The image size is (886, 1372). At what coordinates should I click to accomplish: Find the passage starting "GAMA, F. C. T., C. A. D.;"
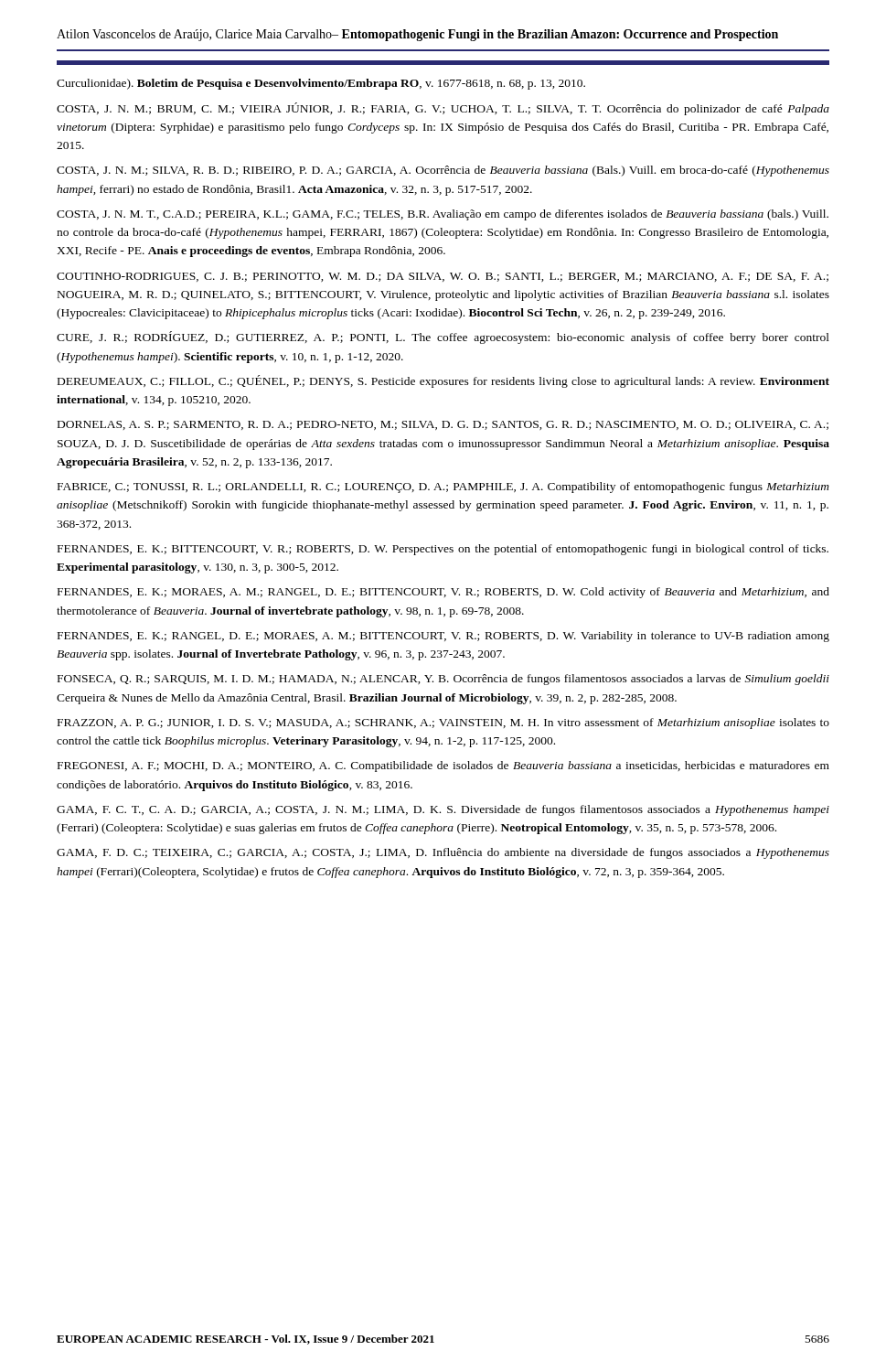point(443,819)
